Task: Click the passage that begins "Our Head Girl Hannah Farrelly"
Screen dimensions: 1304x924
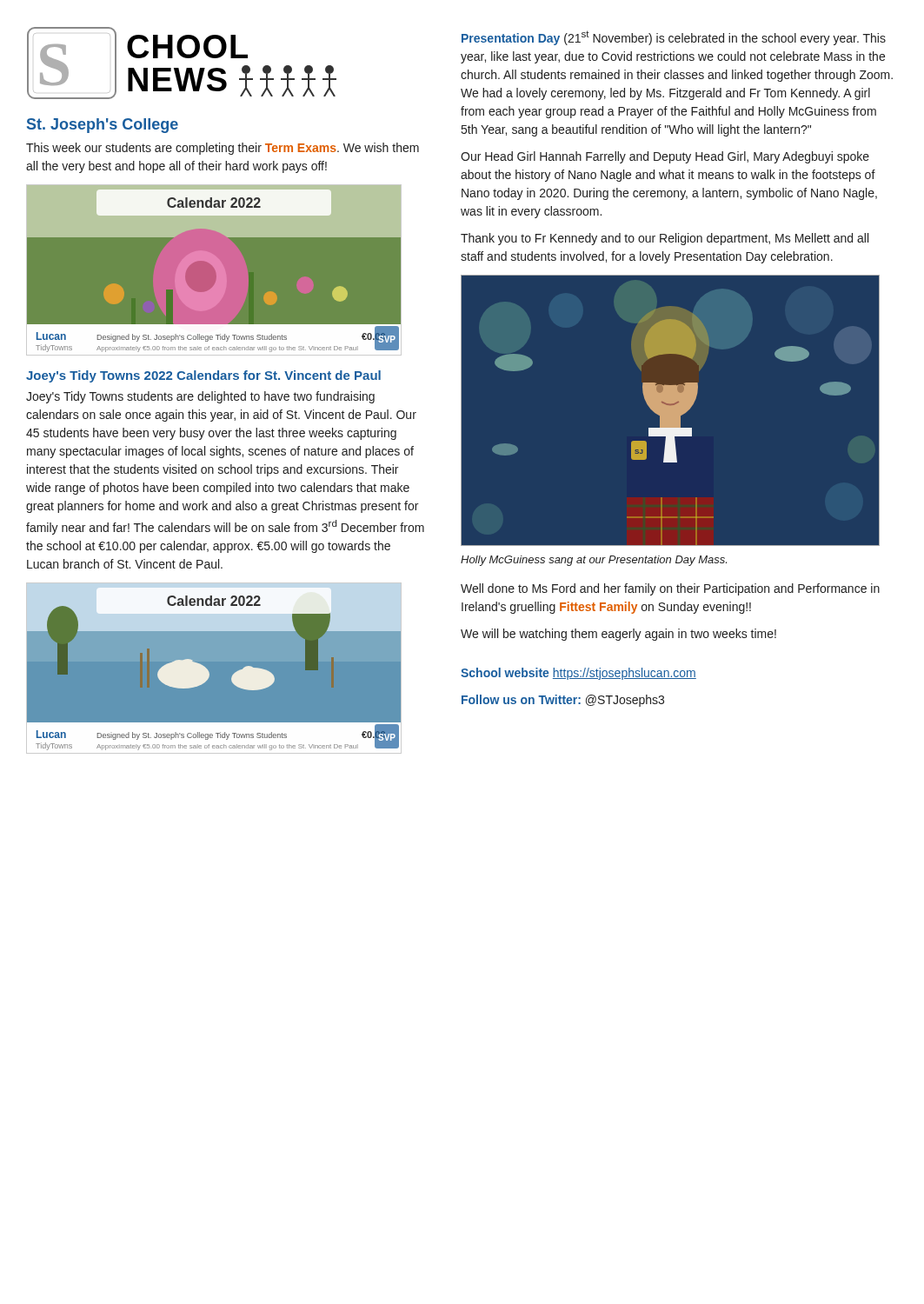Action: pos(669,184)
